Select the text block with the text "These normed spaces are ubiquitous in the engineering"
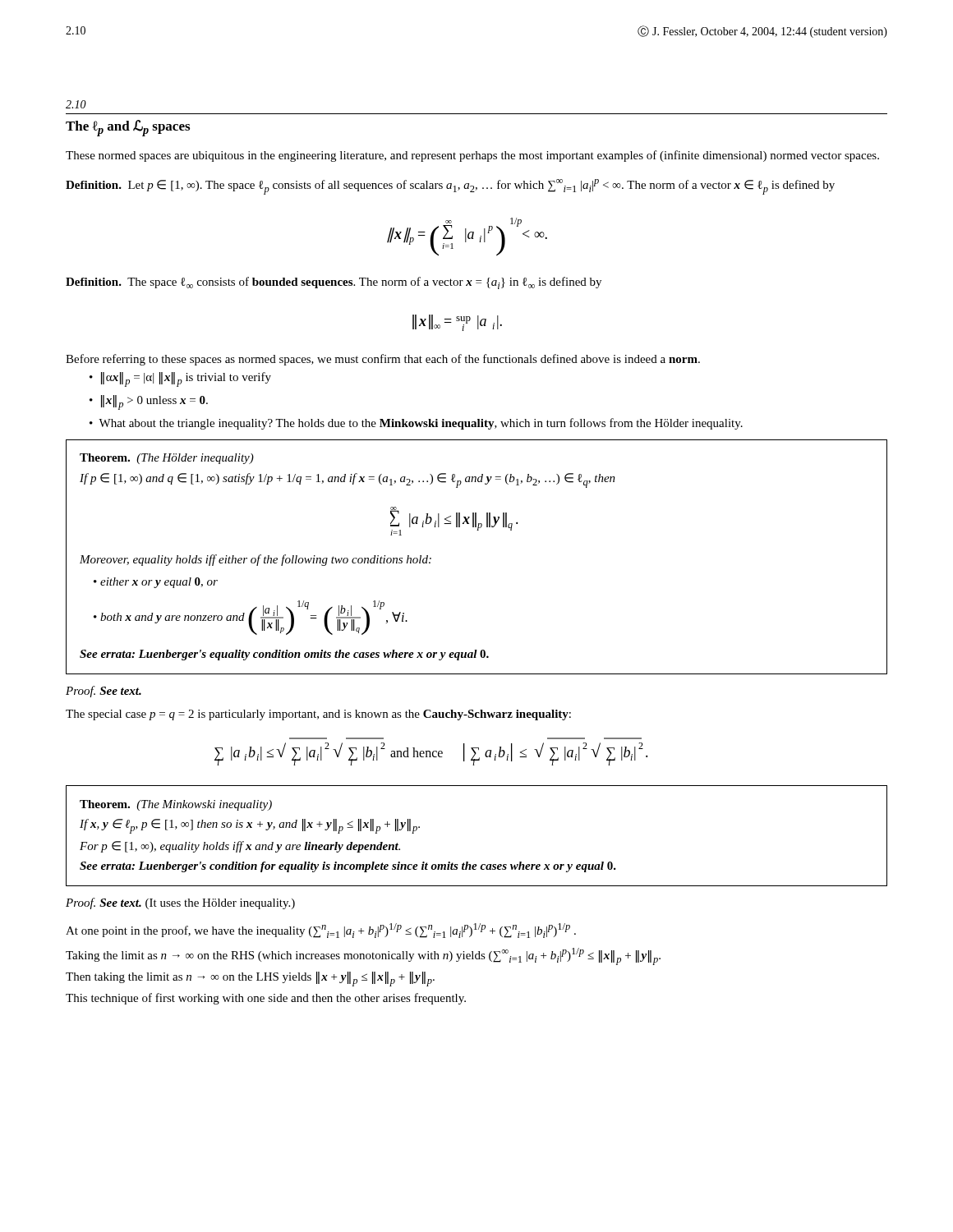Screen dimensions: 1232x953 (473, 156)
